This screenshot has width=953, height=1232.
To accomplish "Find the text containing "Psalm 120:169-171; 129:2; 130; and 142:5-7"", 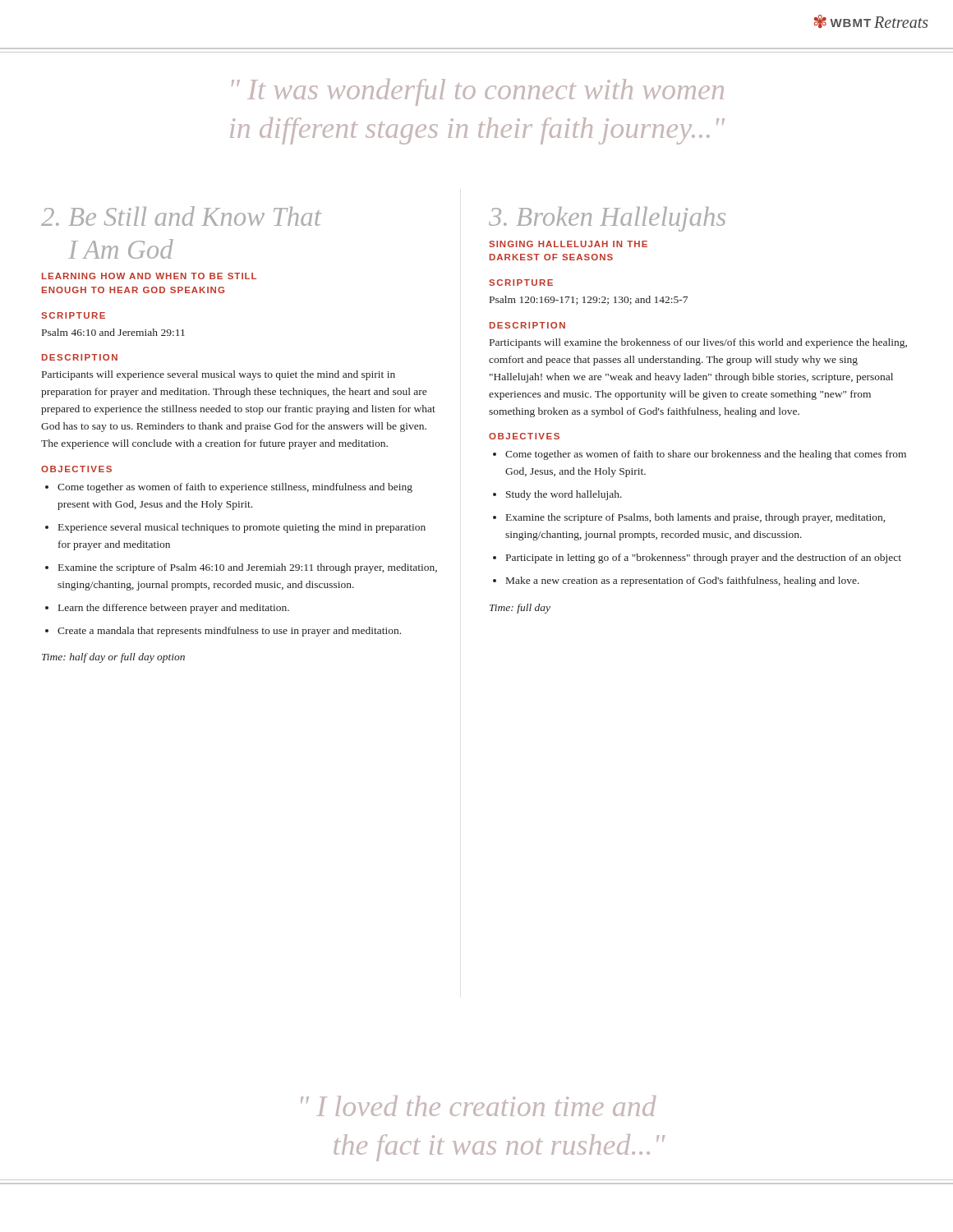I will pos(588,299).
